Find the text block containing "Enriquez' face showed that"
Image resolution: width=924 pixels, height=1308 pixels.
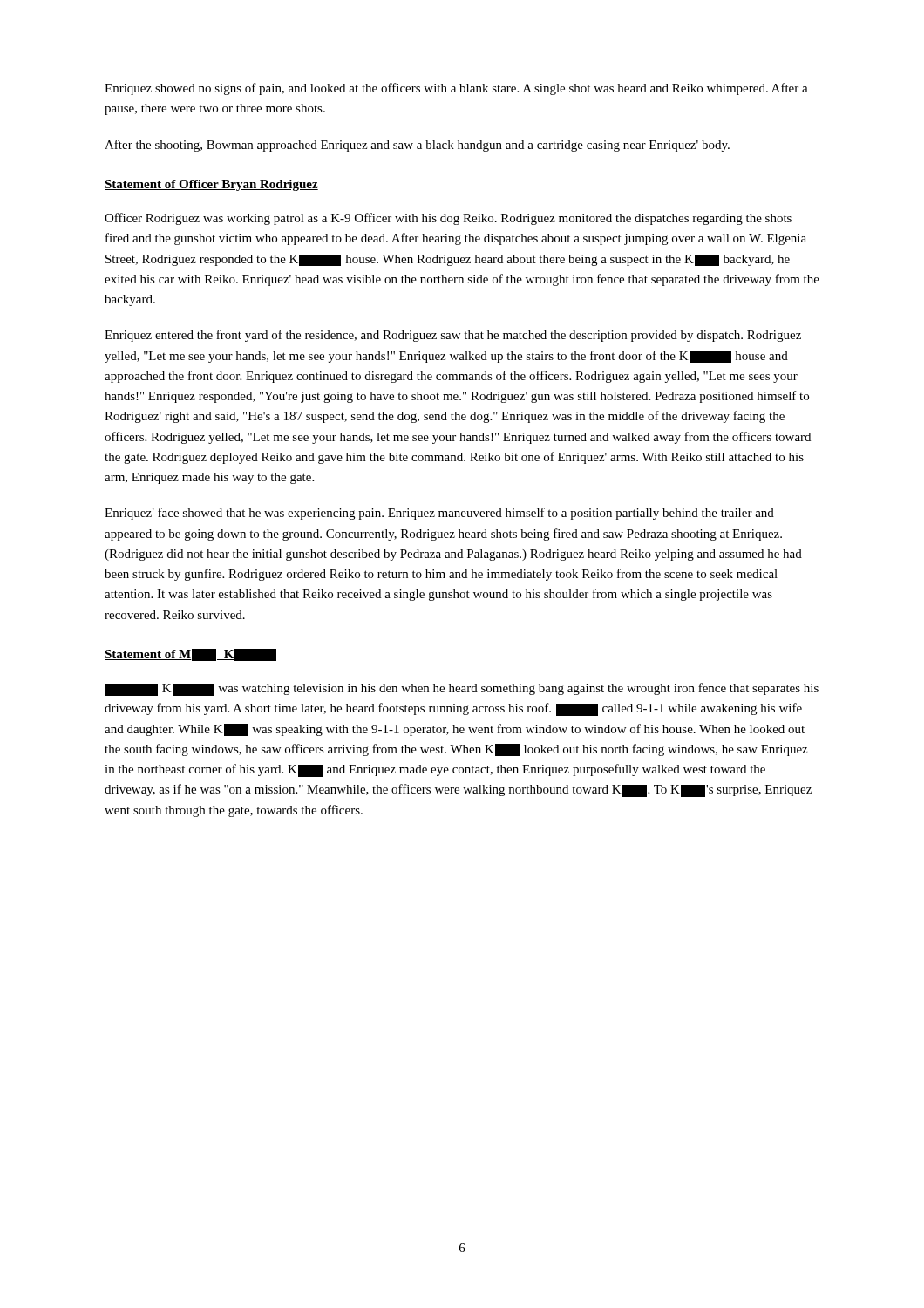pos(453,564)
